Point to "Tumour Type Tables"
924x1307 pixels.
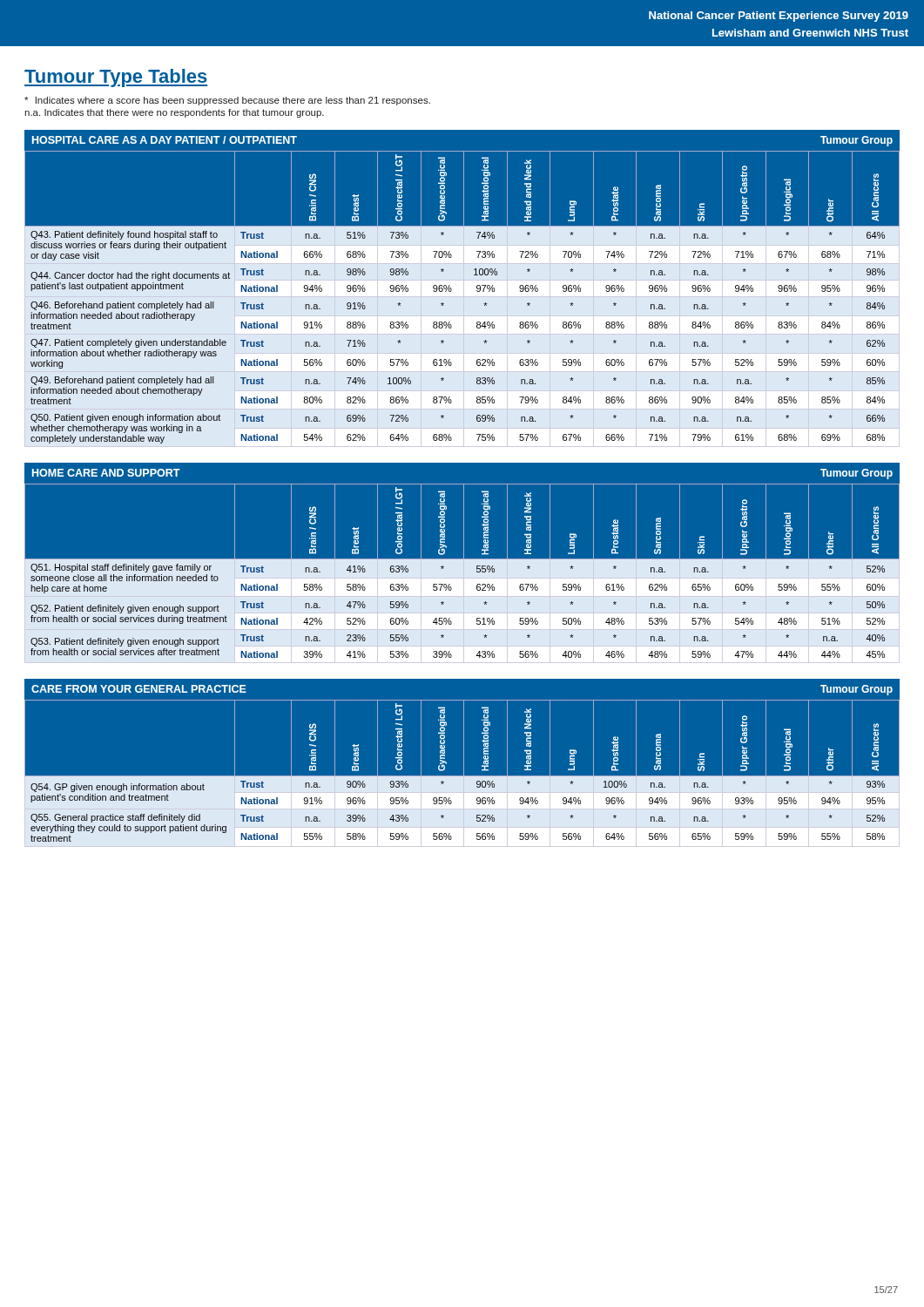[x=116, y=76]
